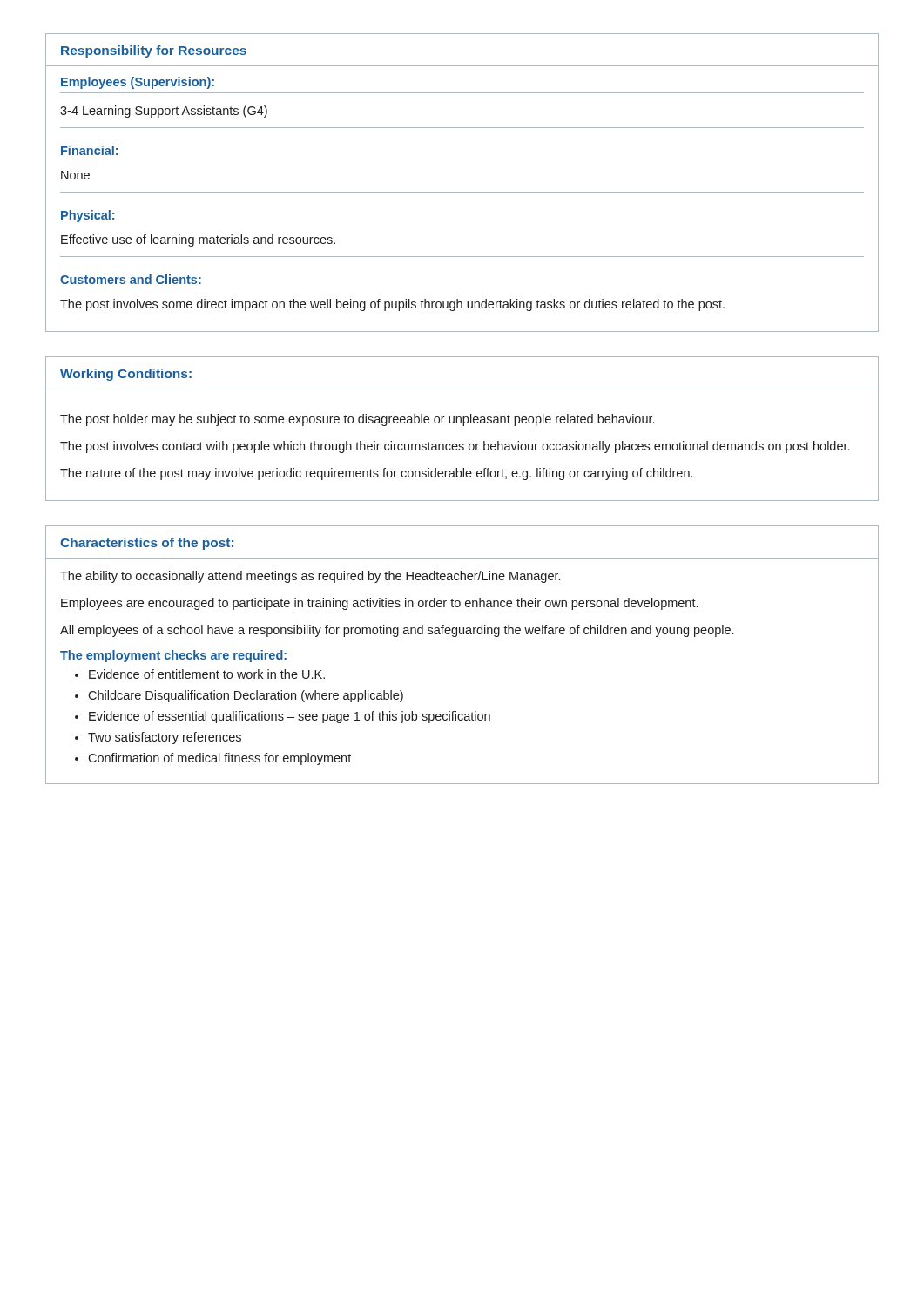The width and height of the screenshot is (924, 1307).
Task: Point to "3-4 Learning Support Assistants (G4)"
Action: pos(164,111)
